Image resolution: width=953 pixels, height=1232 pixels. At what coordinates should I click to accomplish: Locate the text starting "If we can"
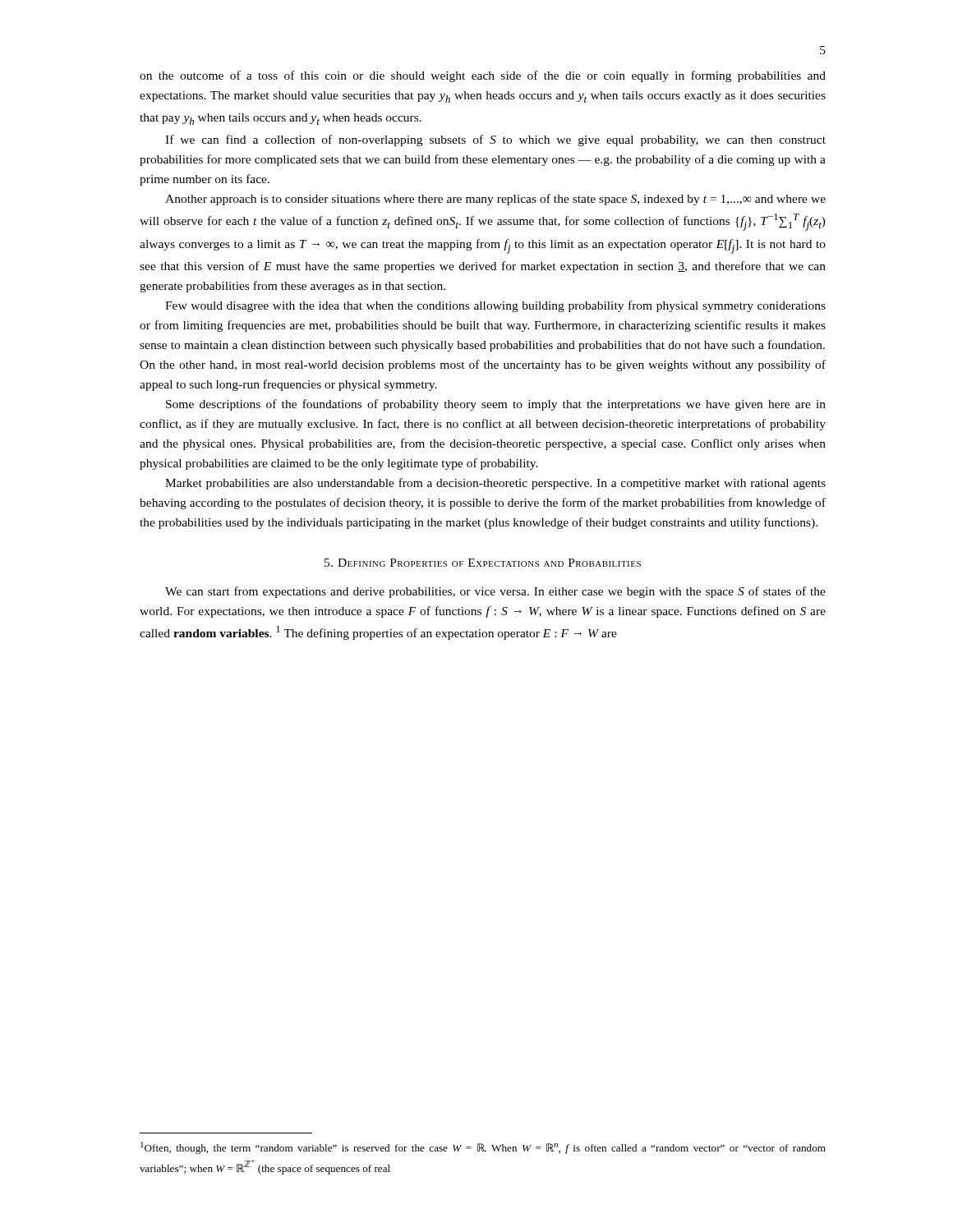click(x=483, y=160)
